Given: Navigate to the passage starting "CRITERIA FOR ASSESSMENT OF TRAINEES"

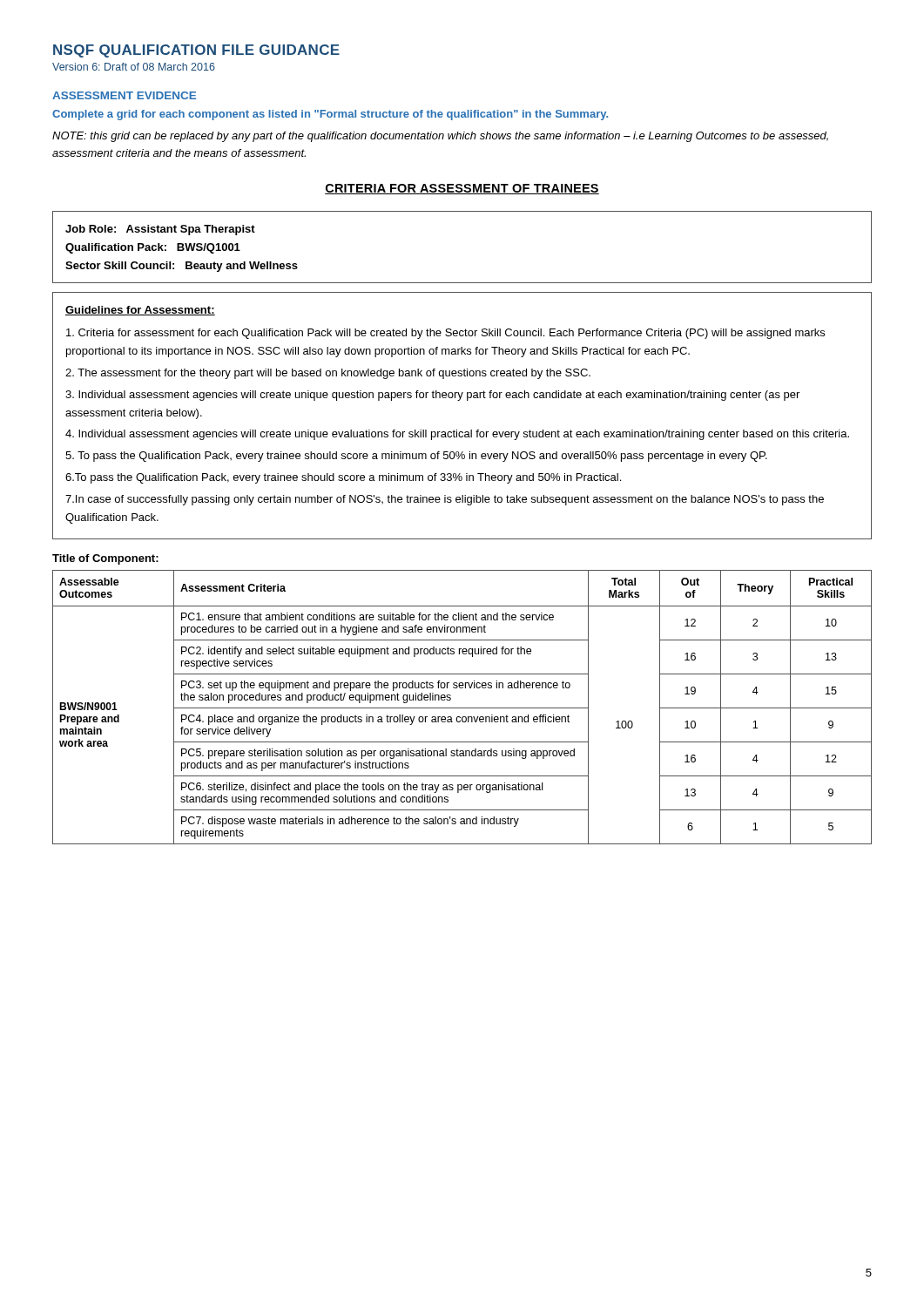Looking at the screenshot, I should pos(462,188).
